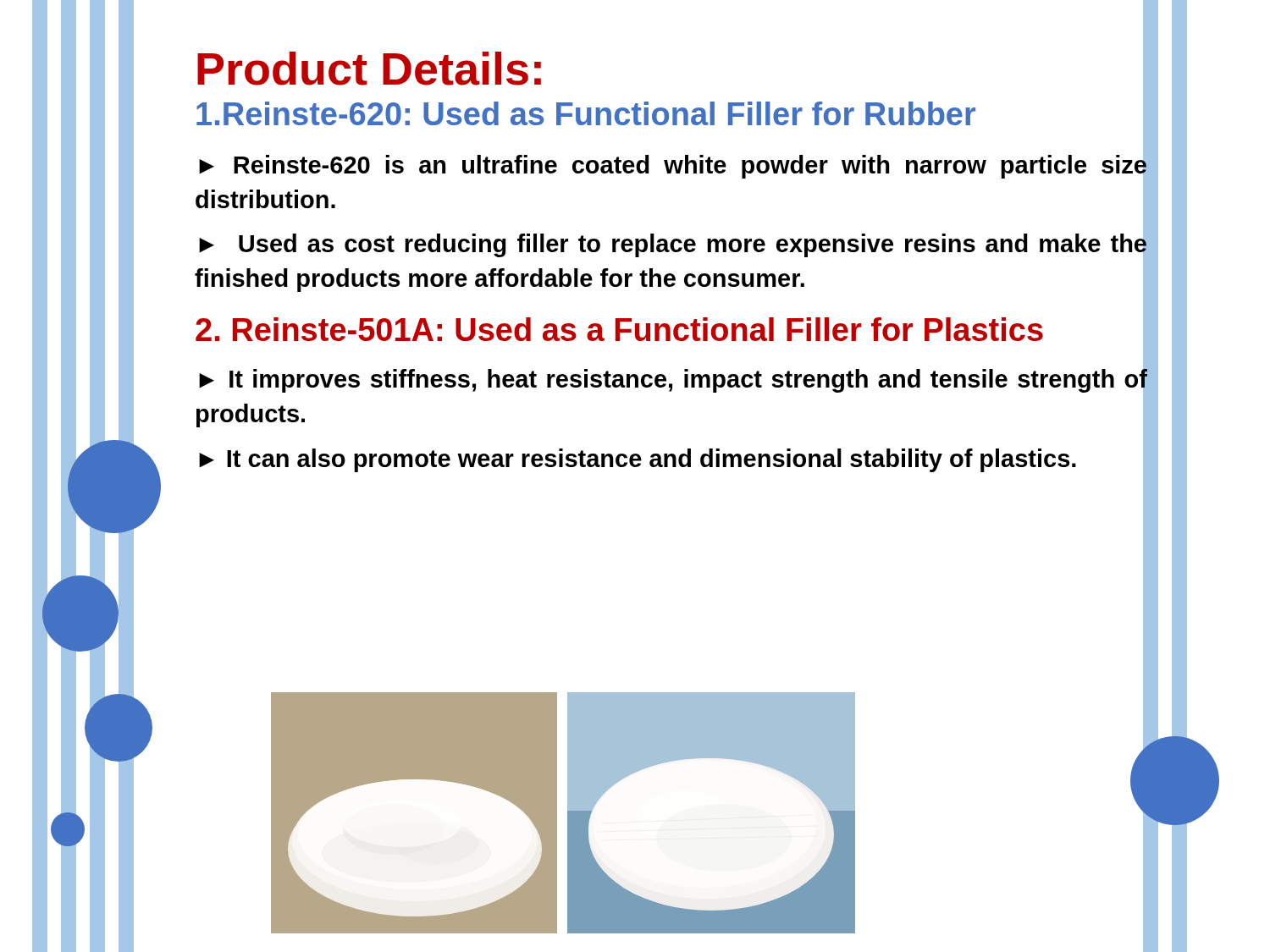Select the text block starting "1.Reinste-620: Used as Functional Filler for"

point(585,114)
